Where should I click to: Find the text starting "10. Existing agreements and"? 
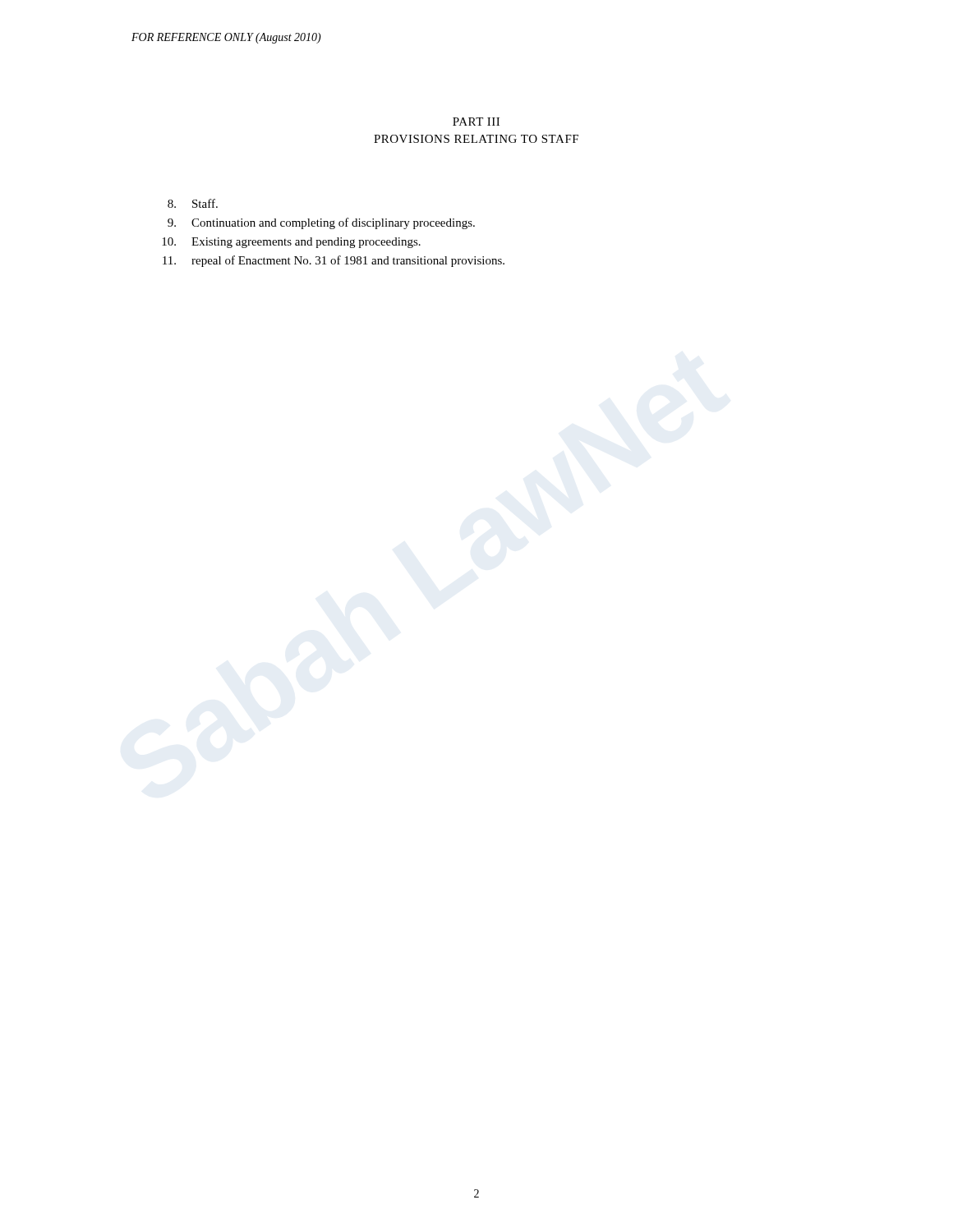click(291, 243)
